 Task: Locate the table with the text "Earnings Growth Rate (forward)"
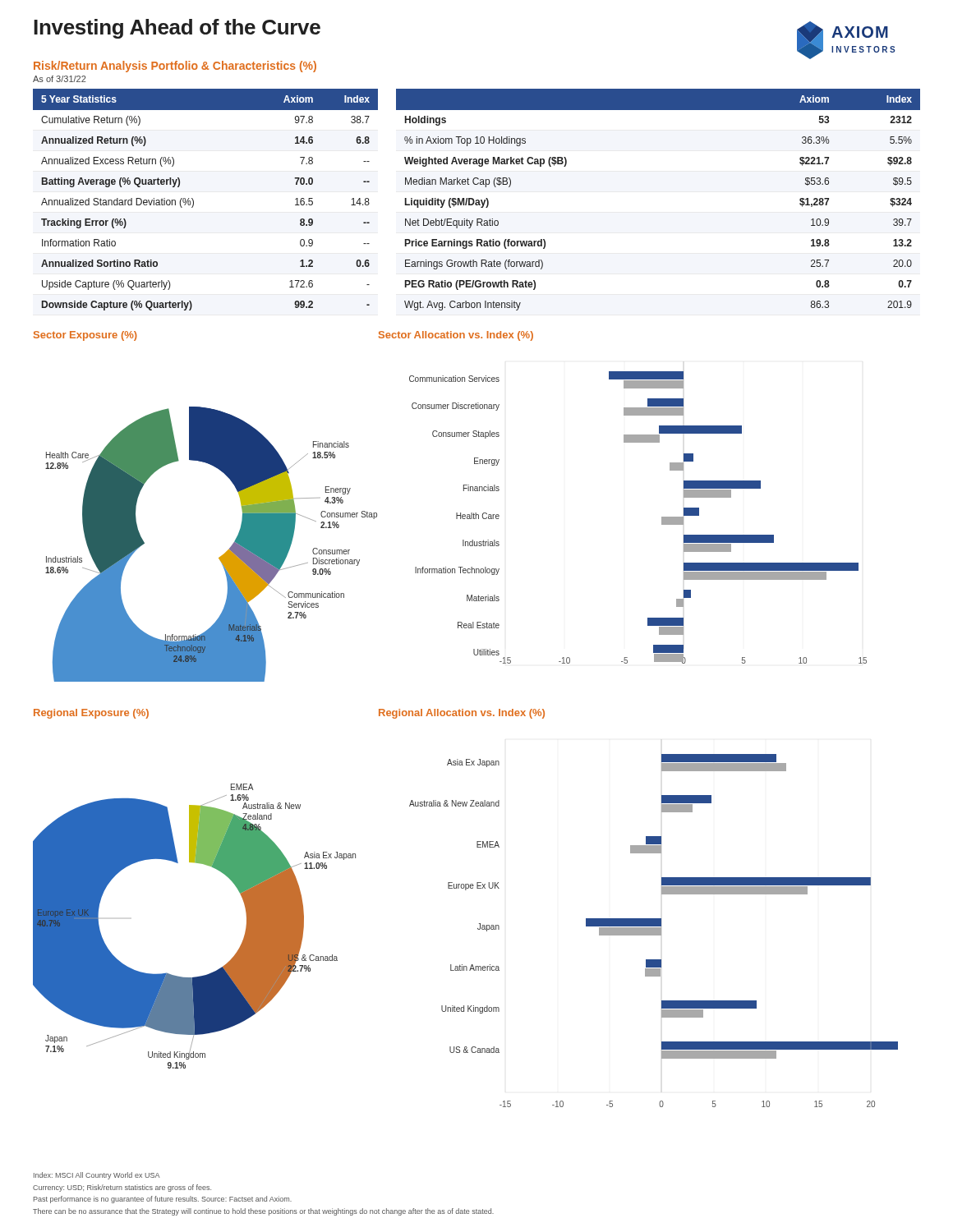pyautogui.click(x=658, y=202)
